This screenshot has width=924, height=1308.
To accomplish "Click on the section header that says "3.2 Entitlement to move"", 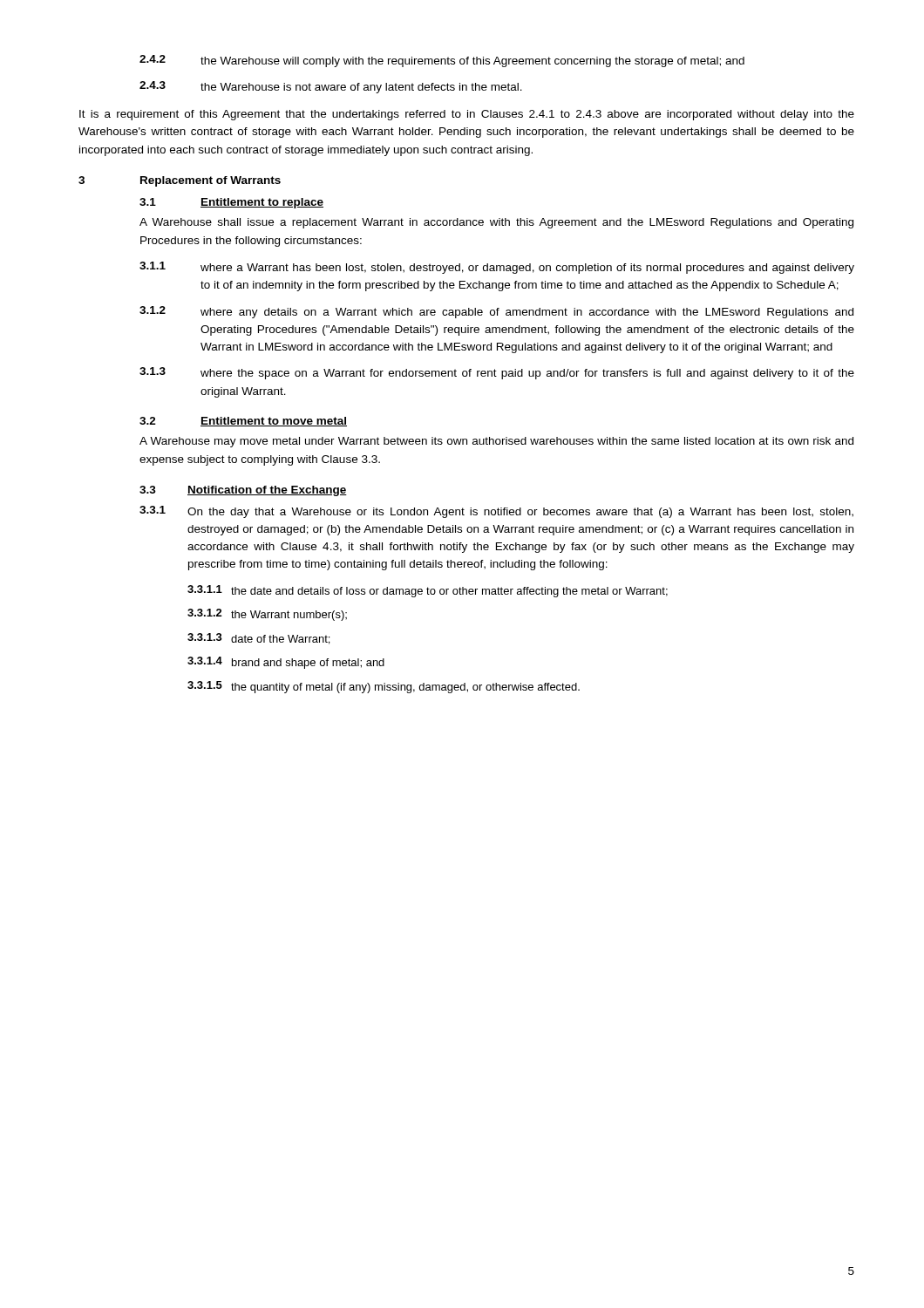I will [243, 421].
